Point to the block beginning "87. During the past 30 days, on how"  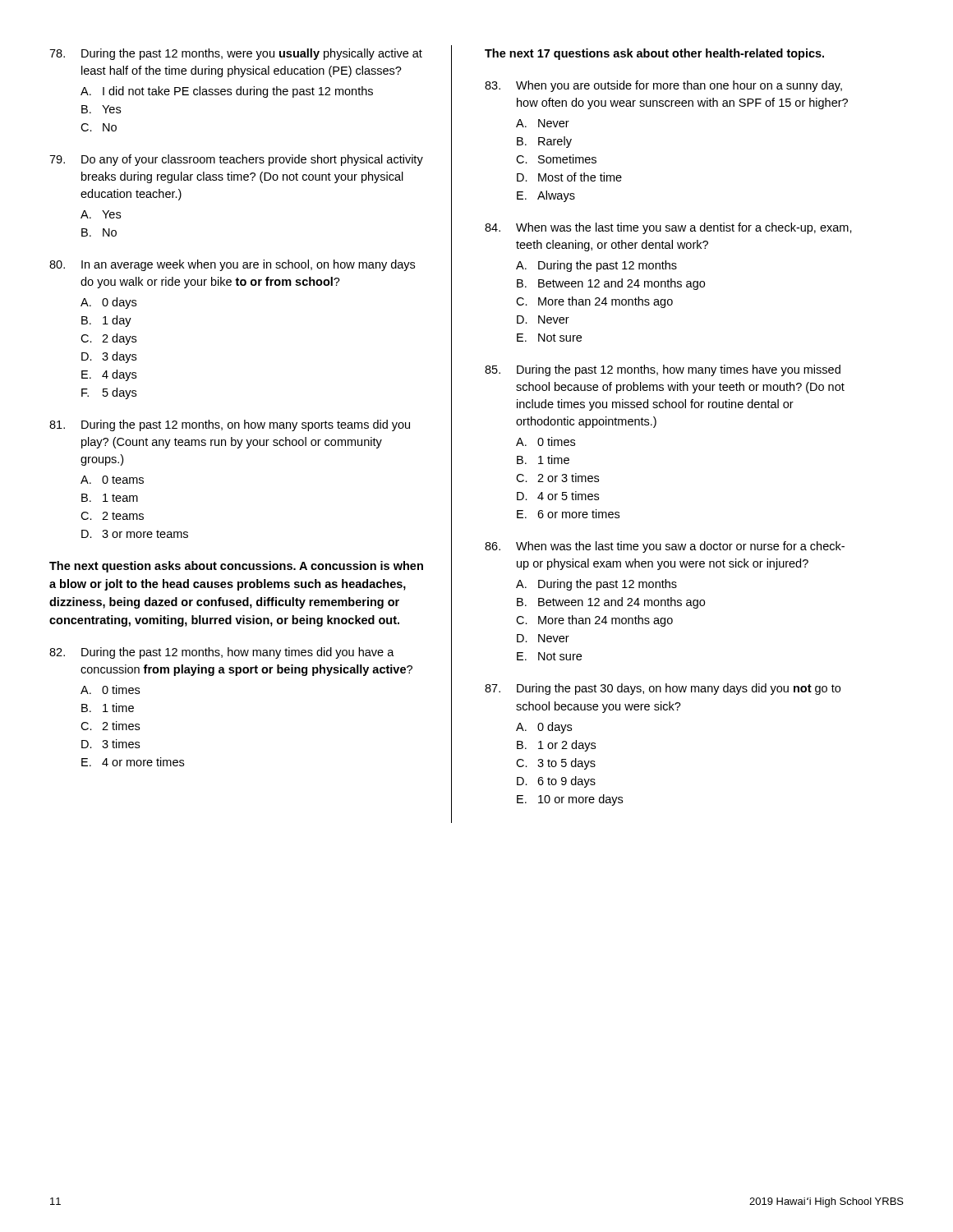tap(663, 689)
